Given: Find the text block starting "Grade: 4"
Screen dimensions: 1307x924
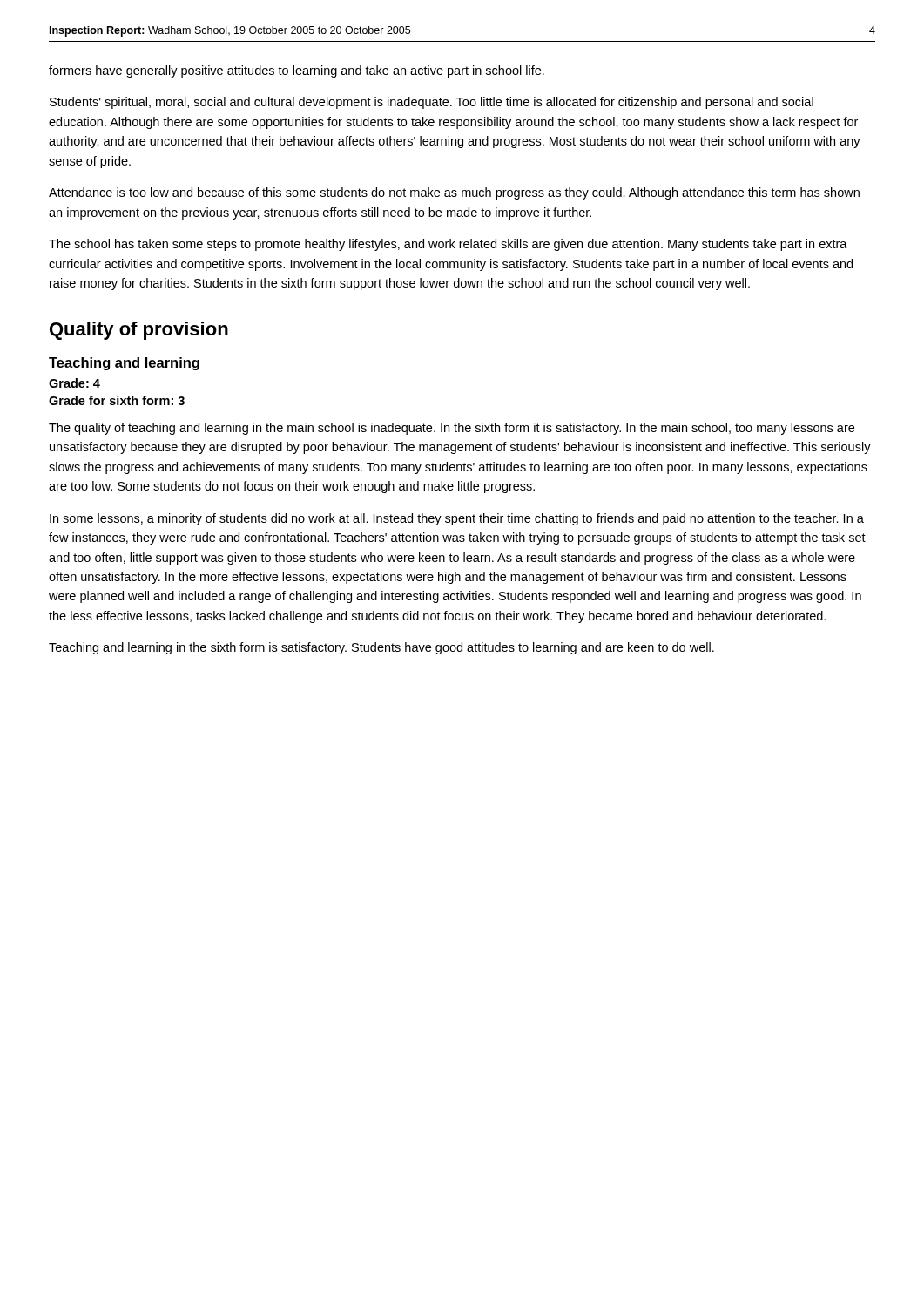Looking at the screenshot, I should (x=74, y=383).
